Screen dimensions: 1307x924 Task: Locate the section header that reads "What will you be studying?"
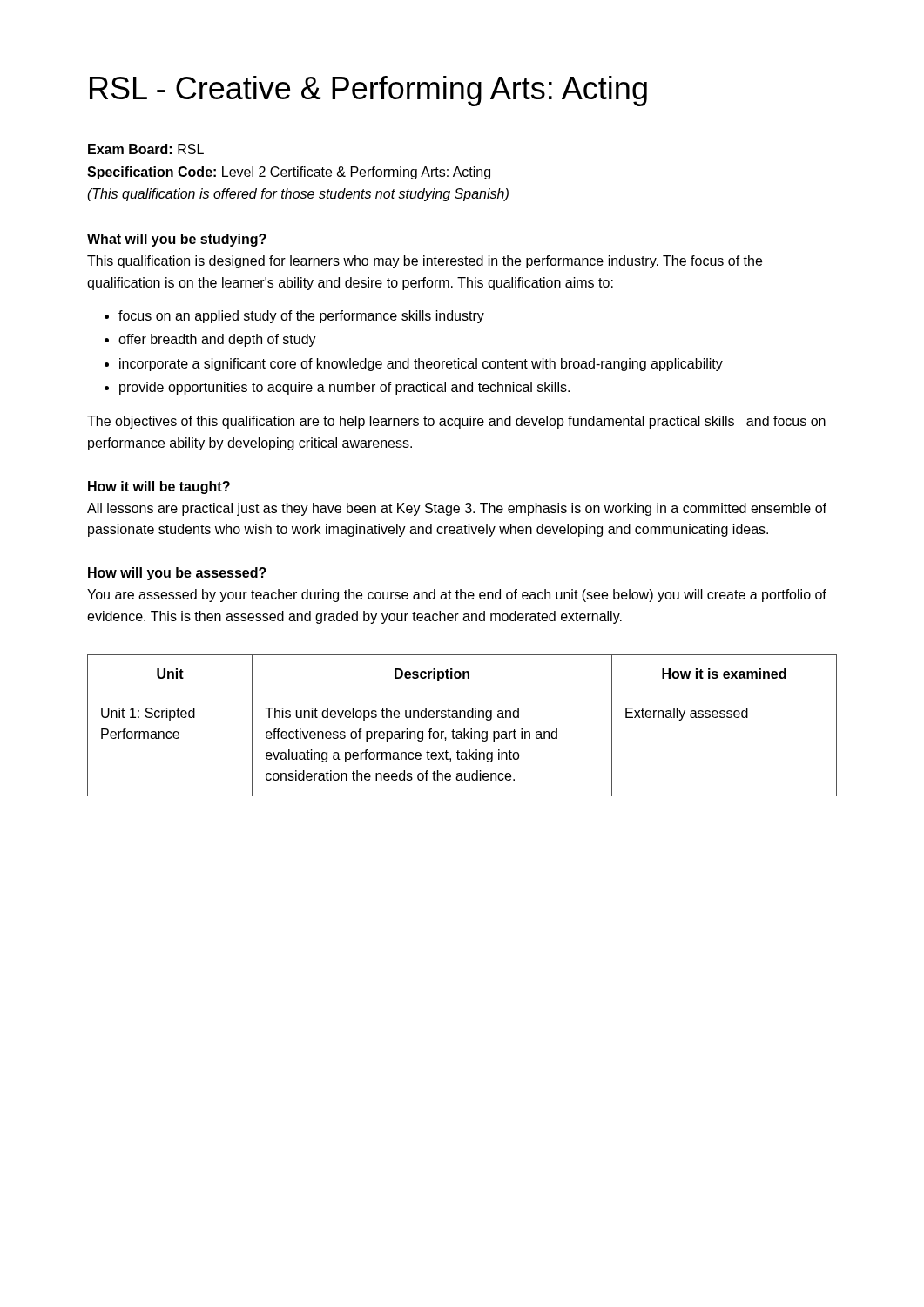177,239
